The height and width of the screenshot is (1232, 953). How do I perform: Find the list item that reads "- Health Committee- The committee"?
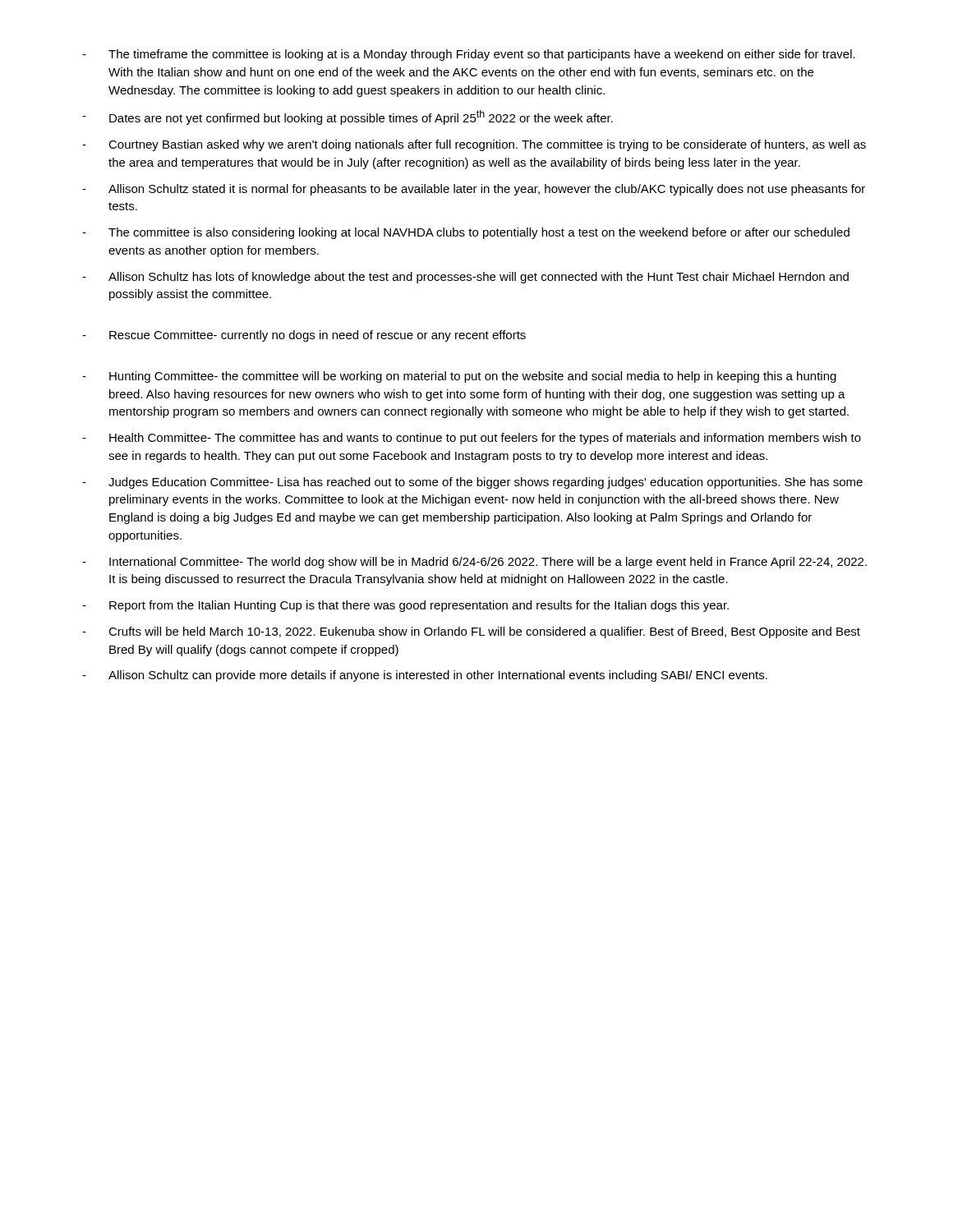click(476, 447)
